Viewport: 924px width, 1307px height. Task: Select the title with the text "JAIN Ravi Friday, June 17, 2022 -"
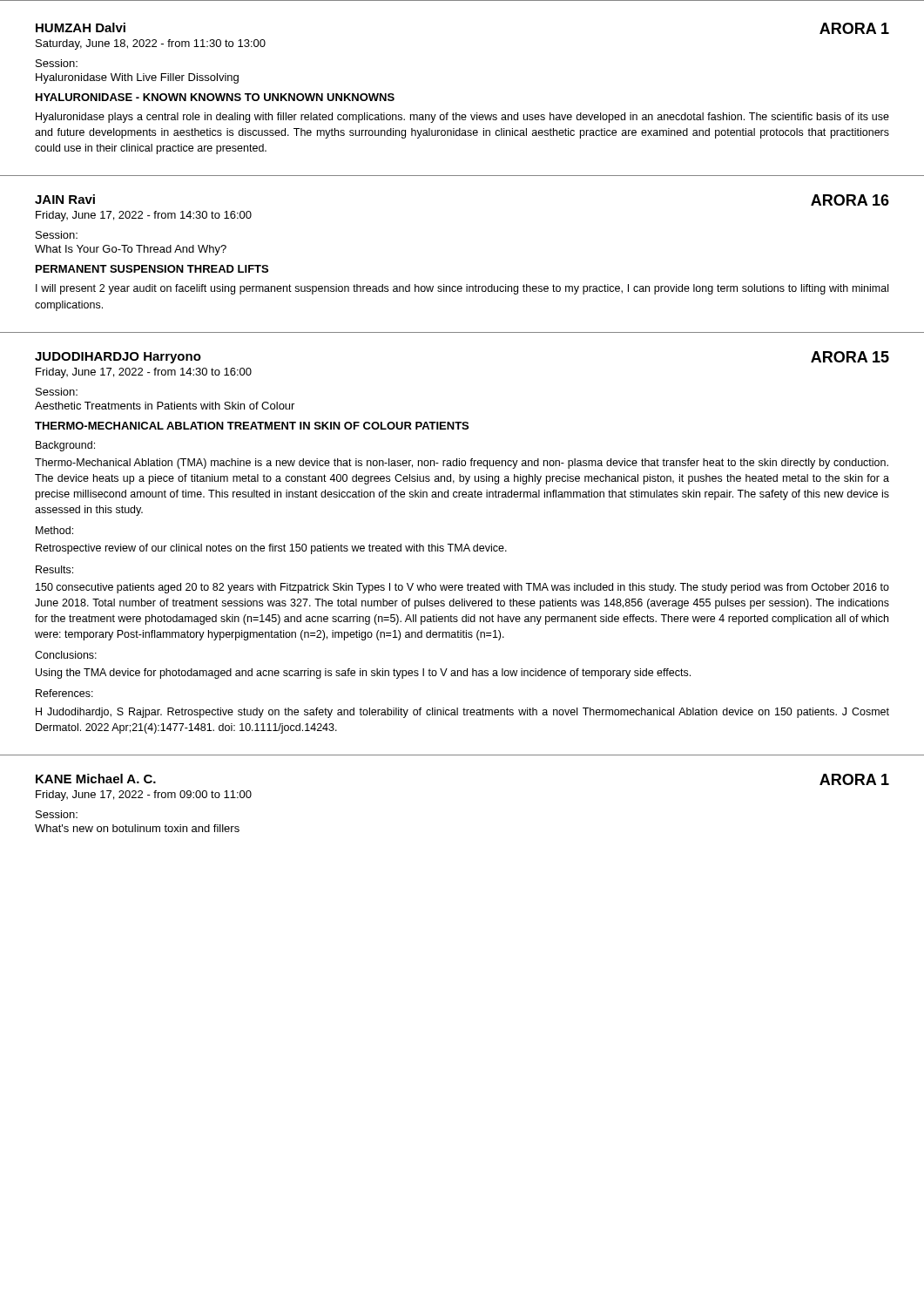point(65,199)
